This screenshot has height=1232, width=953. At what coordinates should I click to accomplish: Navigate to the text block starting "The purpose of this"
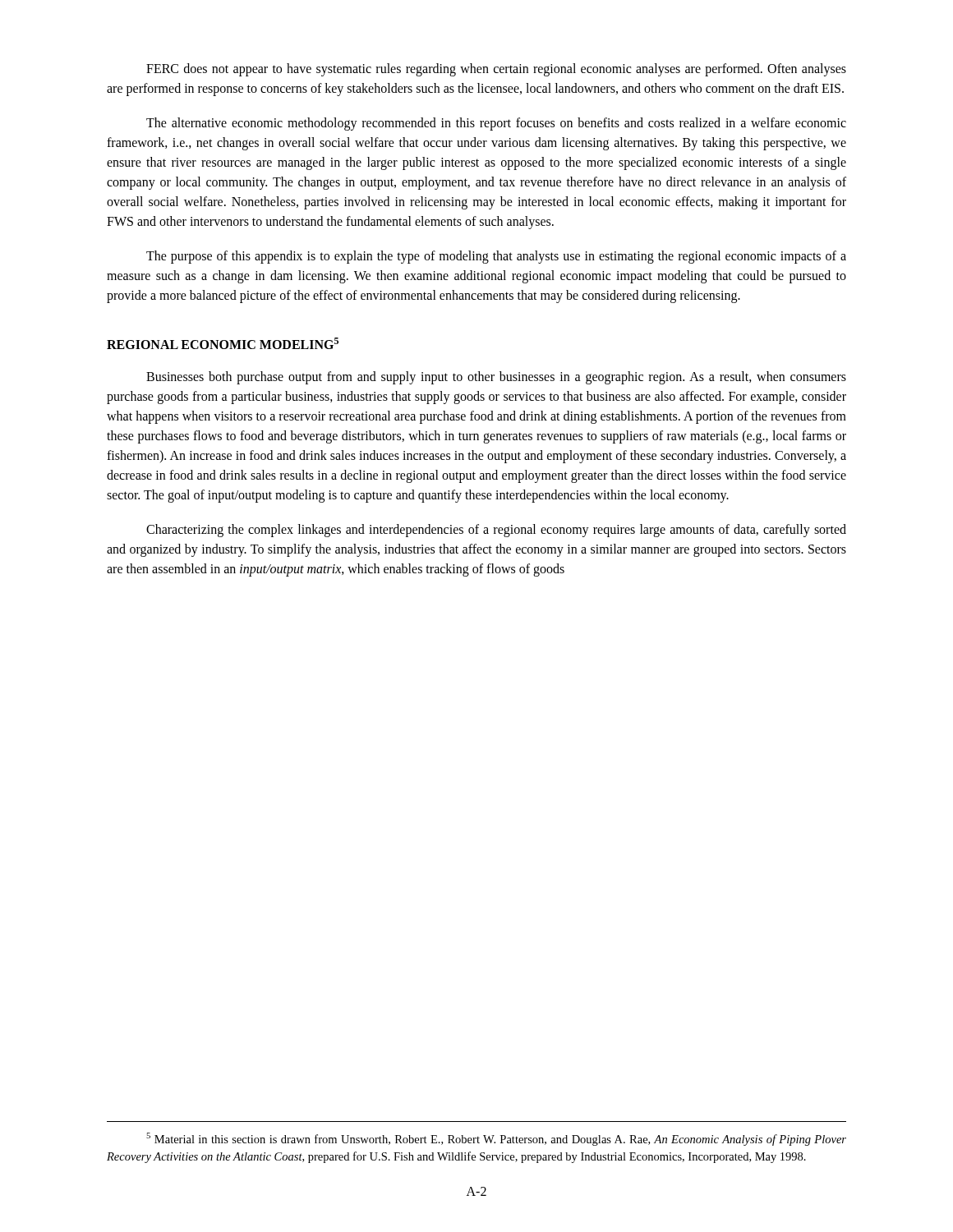[476, 276]
